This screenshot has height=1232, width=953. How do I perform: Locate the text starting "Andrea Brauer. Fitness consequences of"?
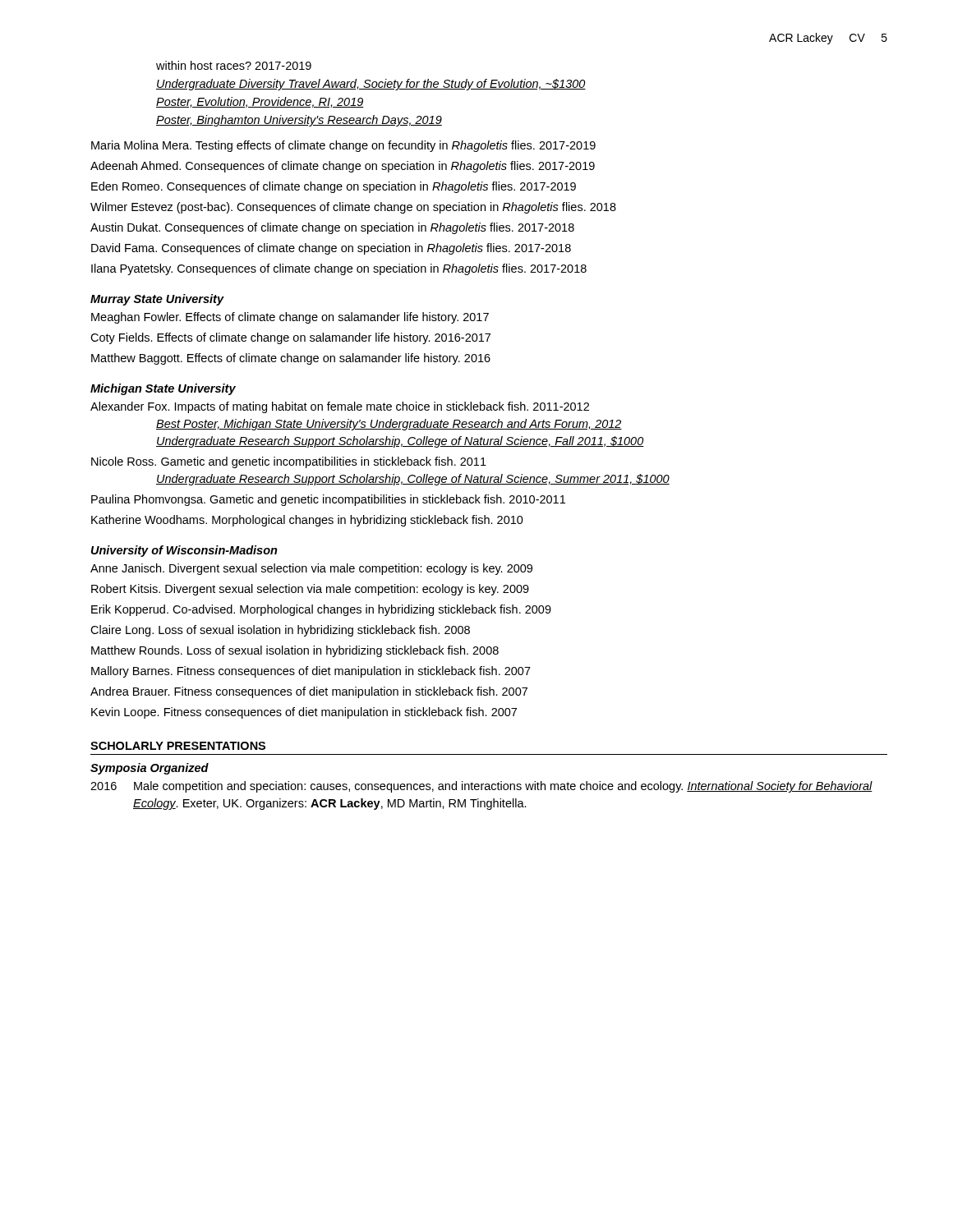click(x=309, y=692)
